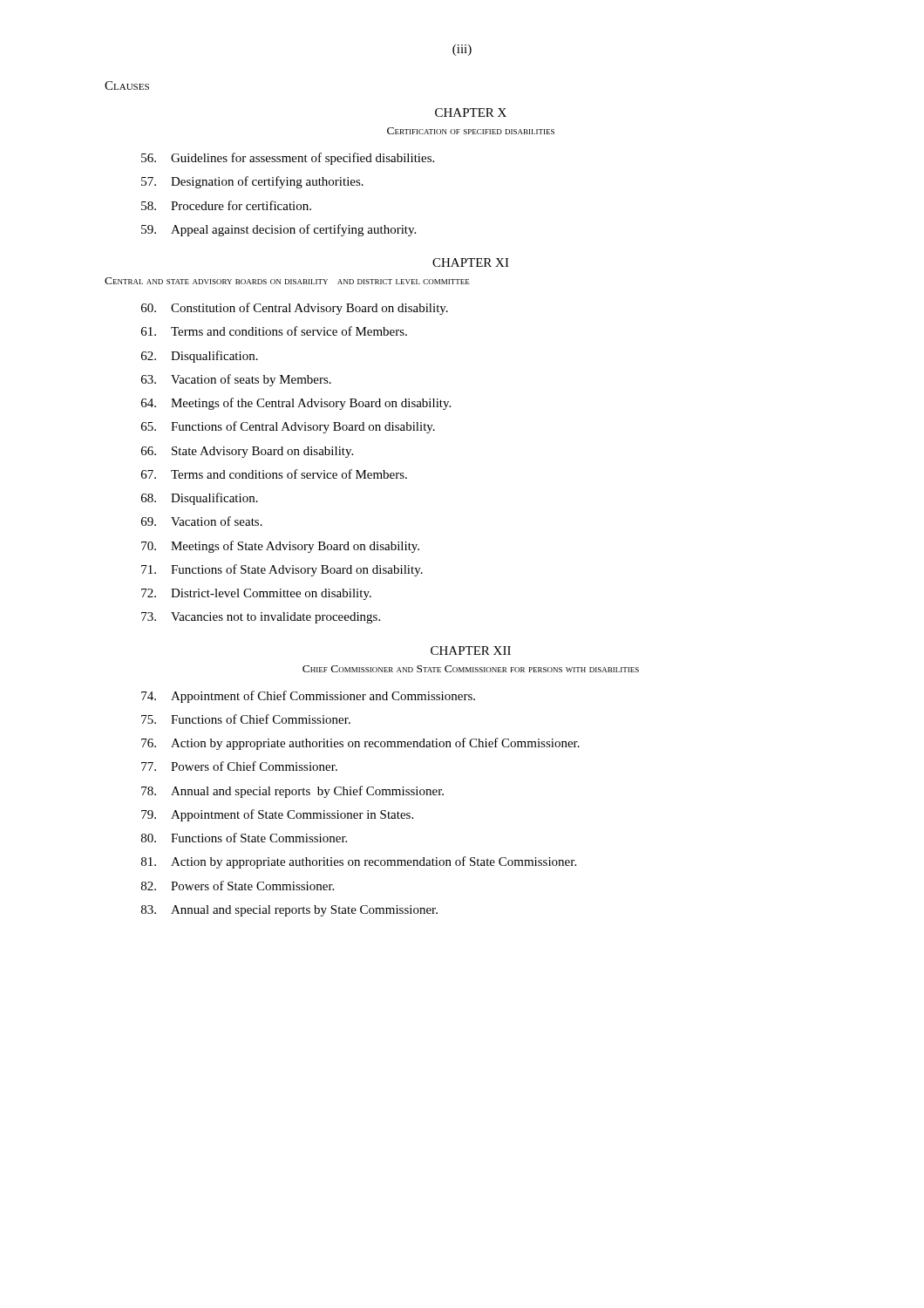Viewport: 924px width, 1308px height.
Task: Find the list item that says "63. Vacation of seats by Members."
Action: tap(236, 380)
